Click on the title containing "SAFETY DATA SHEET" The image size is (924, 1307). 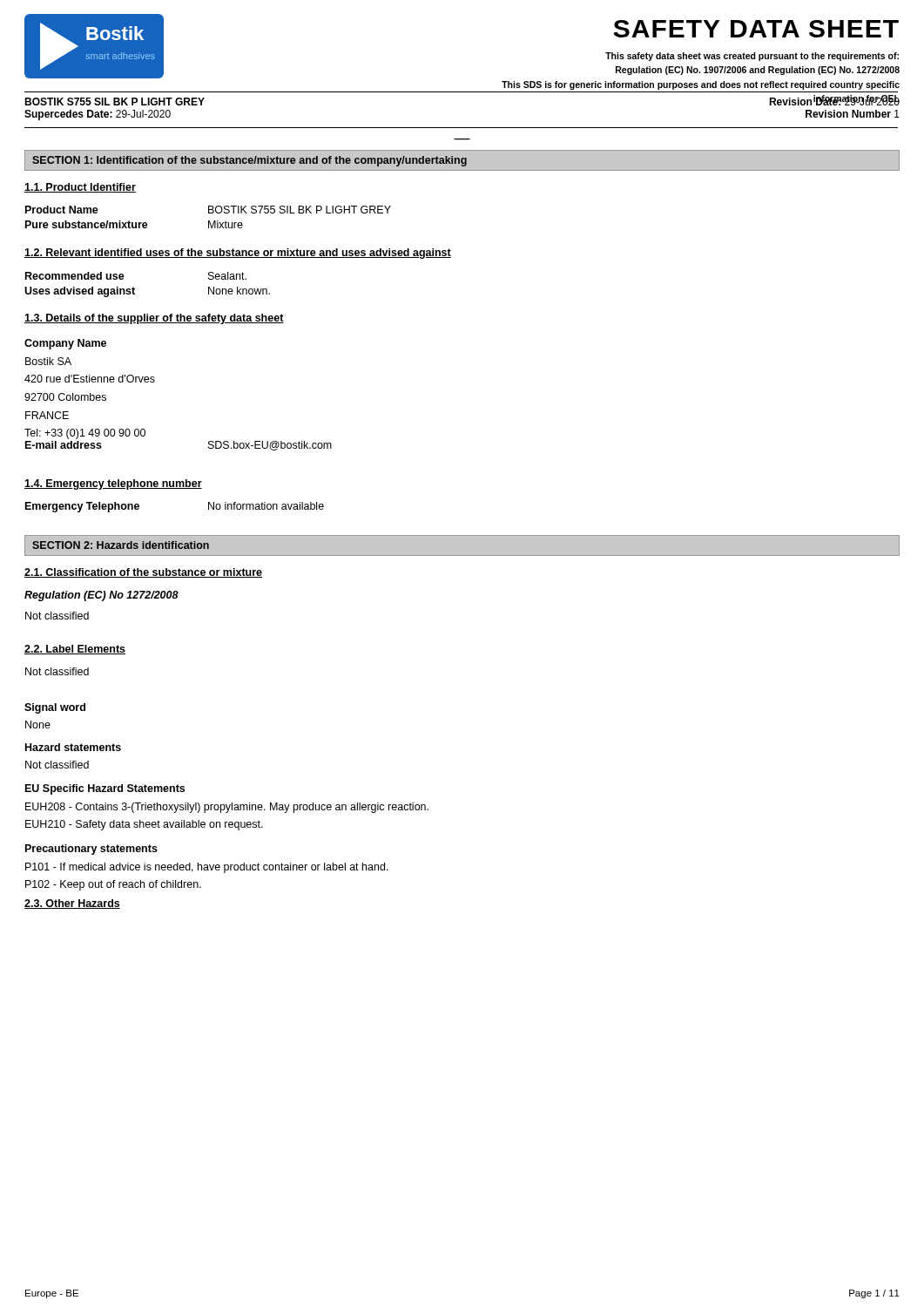(x=756, y=28)
